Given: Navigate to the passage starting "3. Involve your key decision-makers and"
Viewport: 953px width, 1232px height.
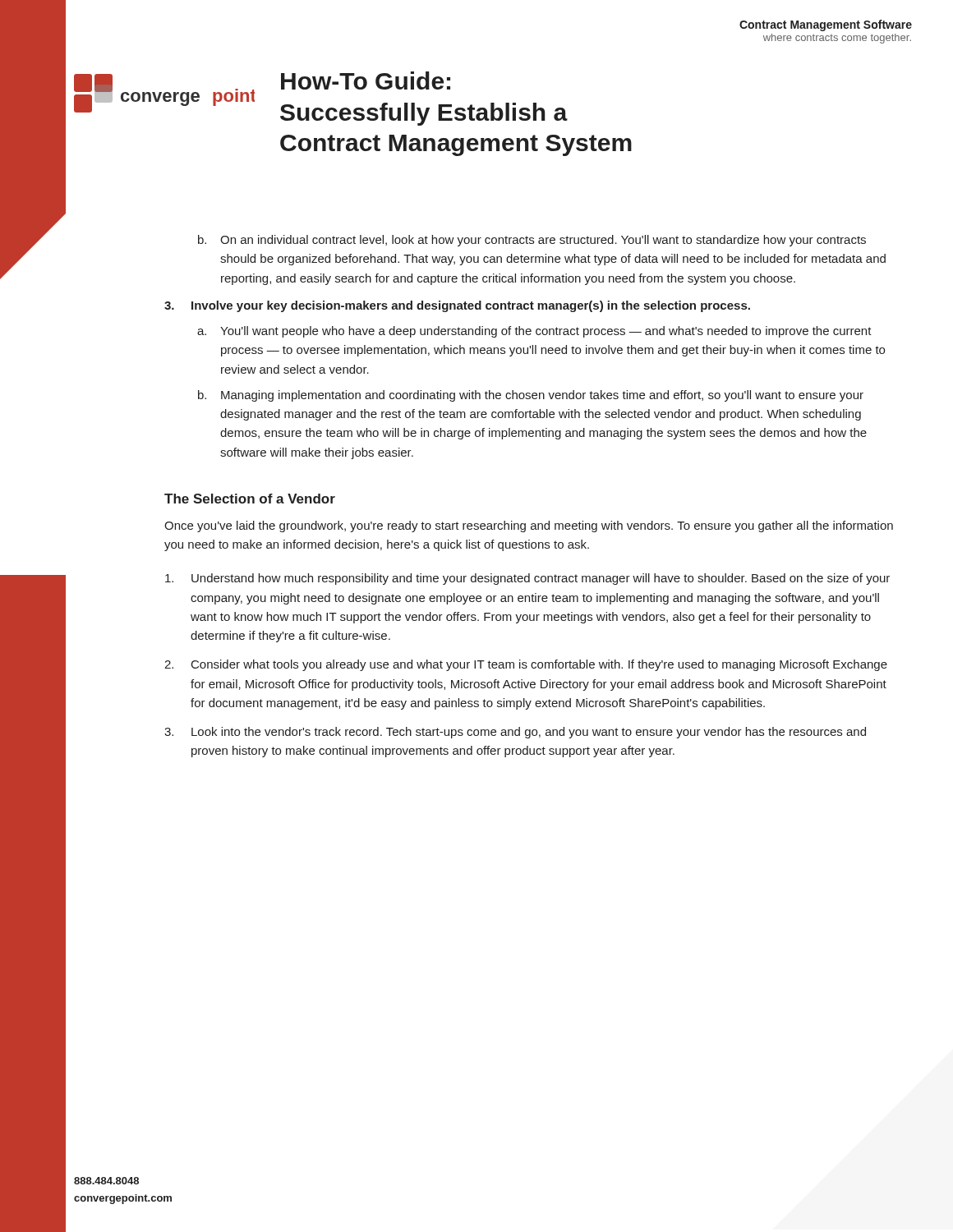Looking at the screenshot, I should pyautogui.click(x=458, y=305).
